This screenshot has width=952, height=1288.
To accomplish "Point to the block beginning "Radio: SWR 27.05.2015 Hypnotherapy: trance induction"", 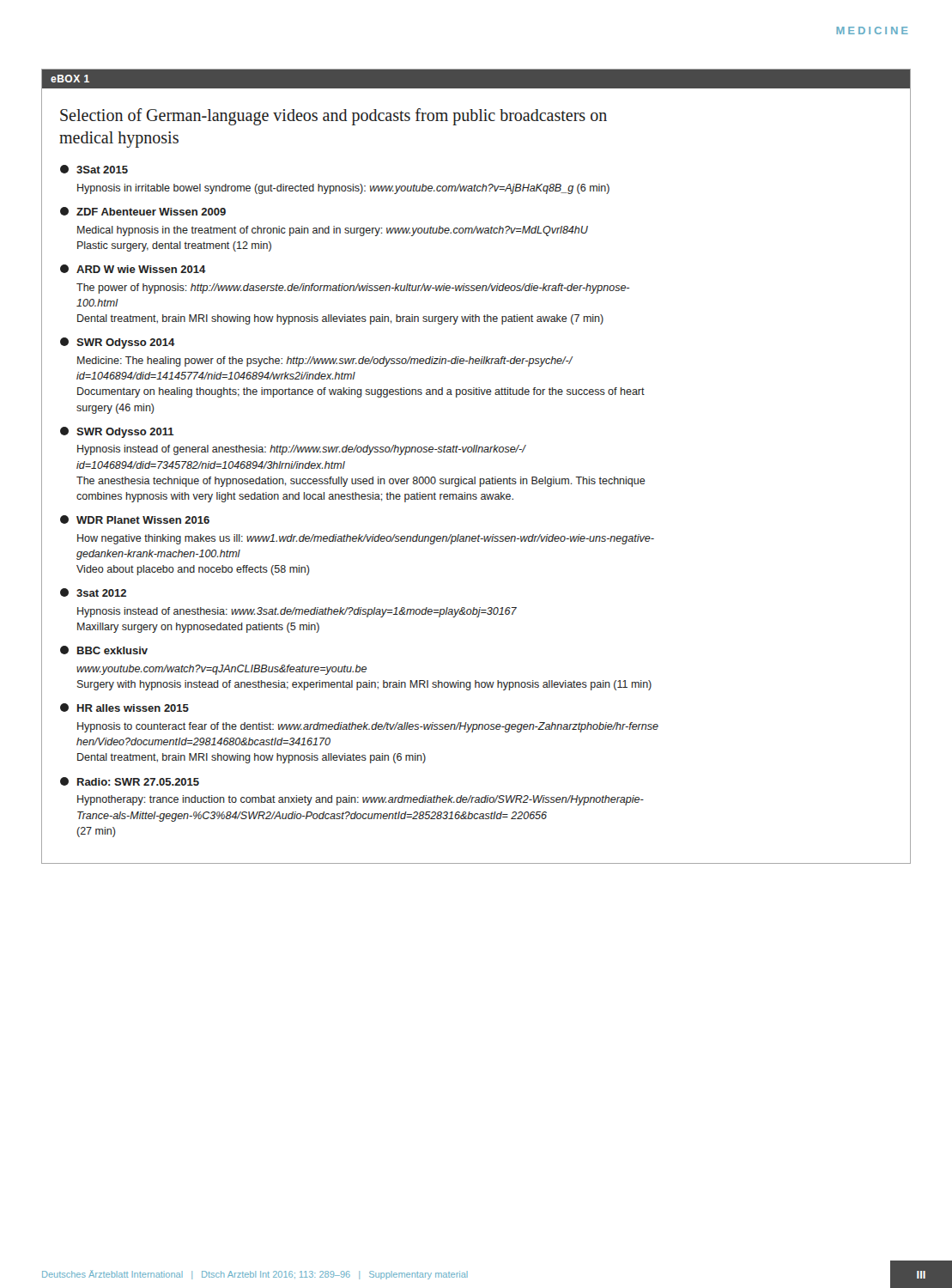I will coord(476,806).
